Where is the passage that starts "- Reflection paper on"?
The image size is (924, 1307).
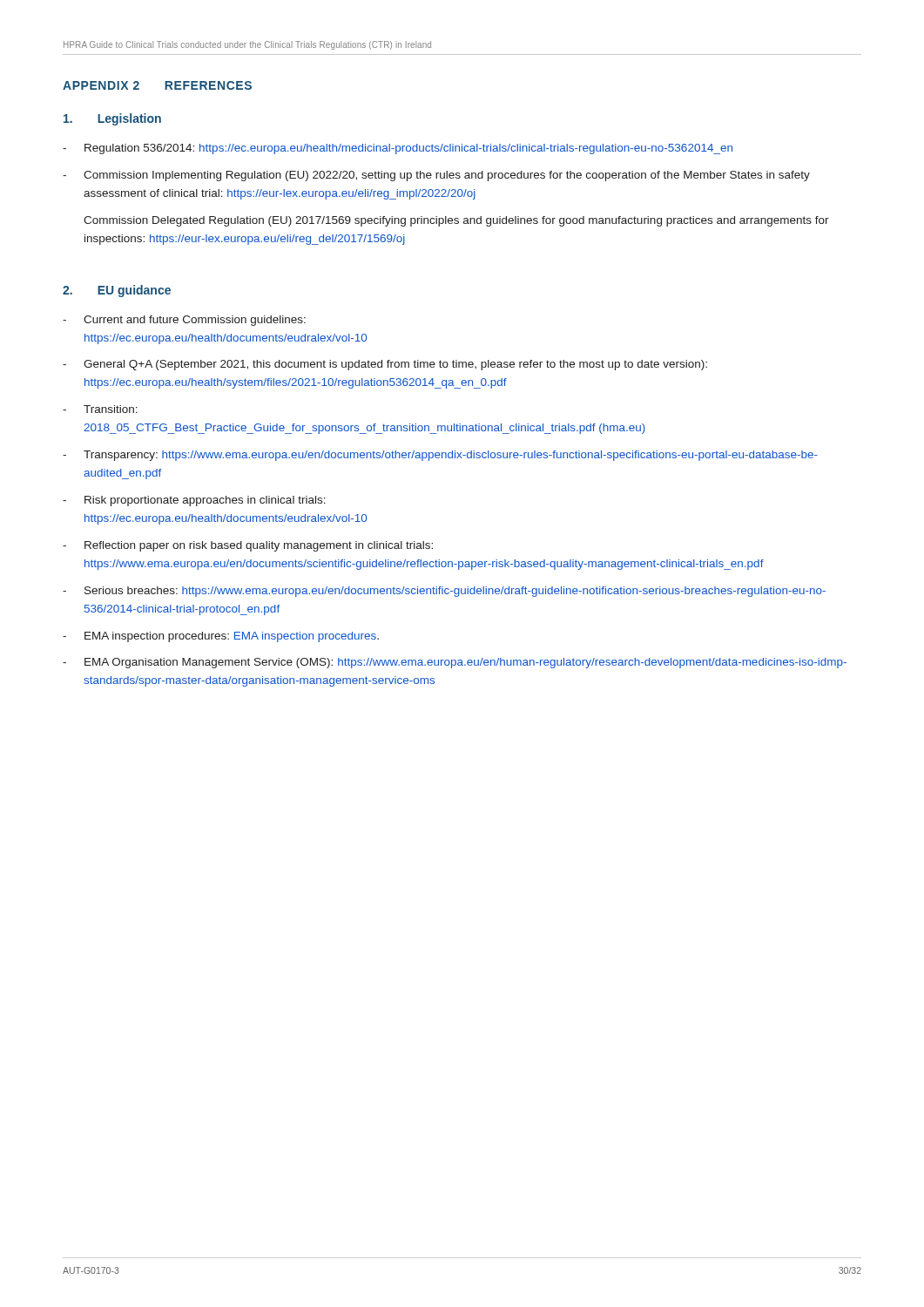coord(462,555)
